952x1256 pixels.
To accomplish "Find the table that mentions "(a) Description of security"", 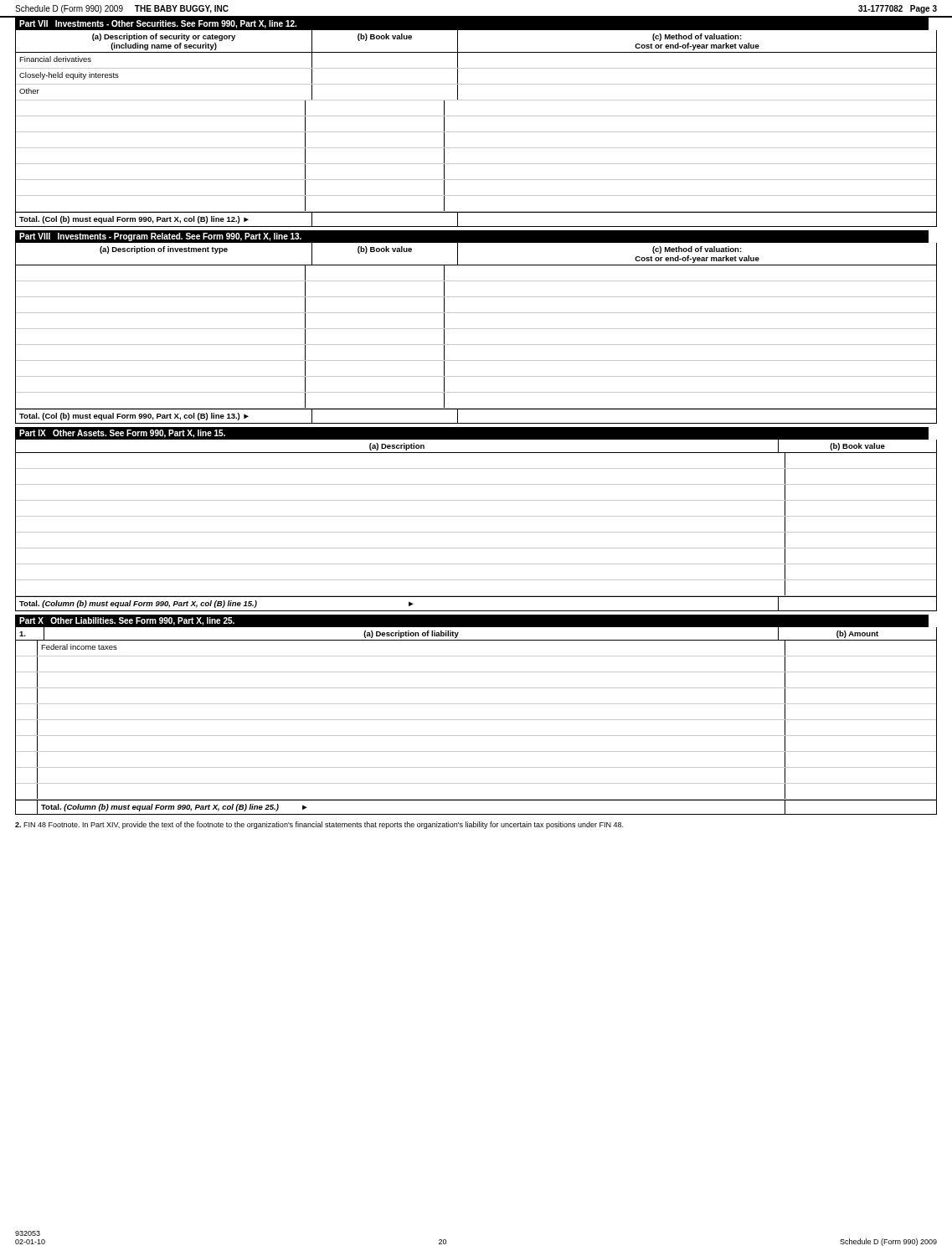I will click(x=476, y=129).
